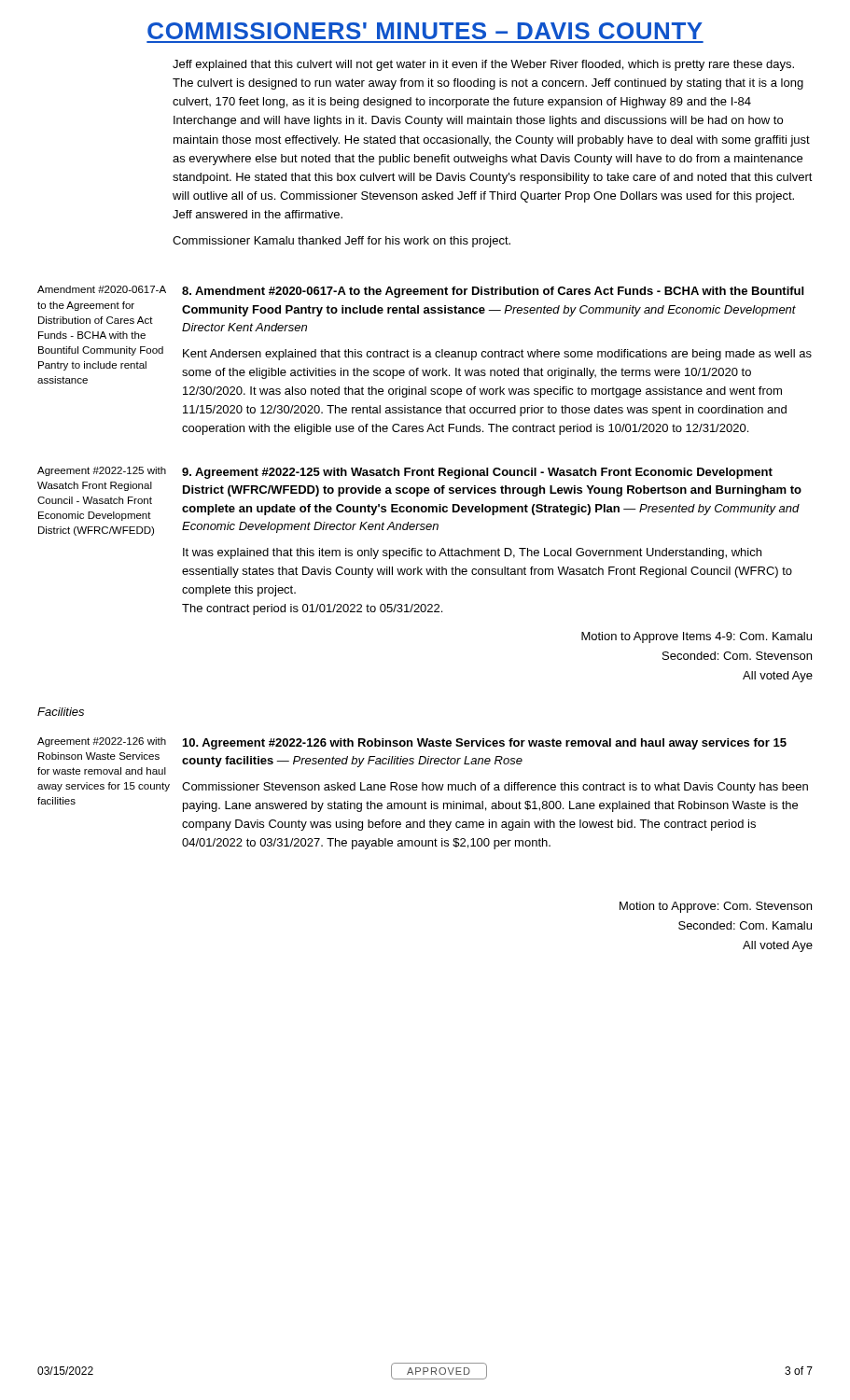Locate the text block containing "Motion to Approve:"
This screenshot has height=1400, width=850.
716,925
